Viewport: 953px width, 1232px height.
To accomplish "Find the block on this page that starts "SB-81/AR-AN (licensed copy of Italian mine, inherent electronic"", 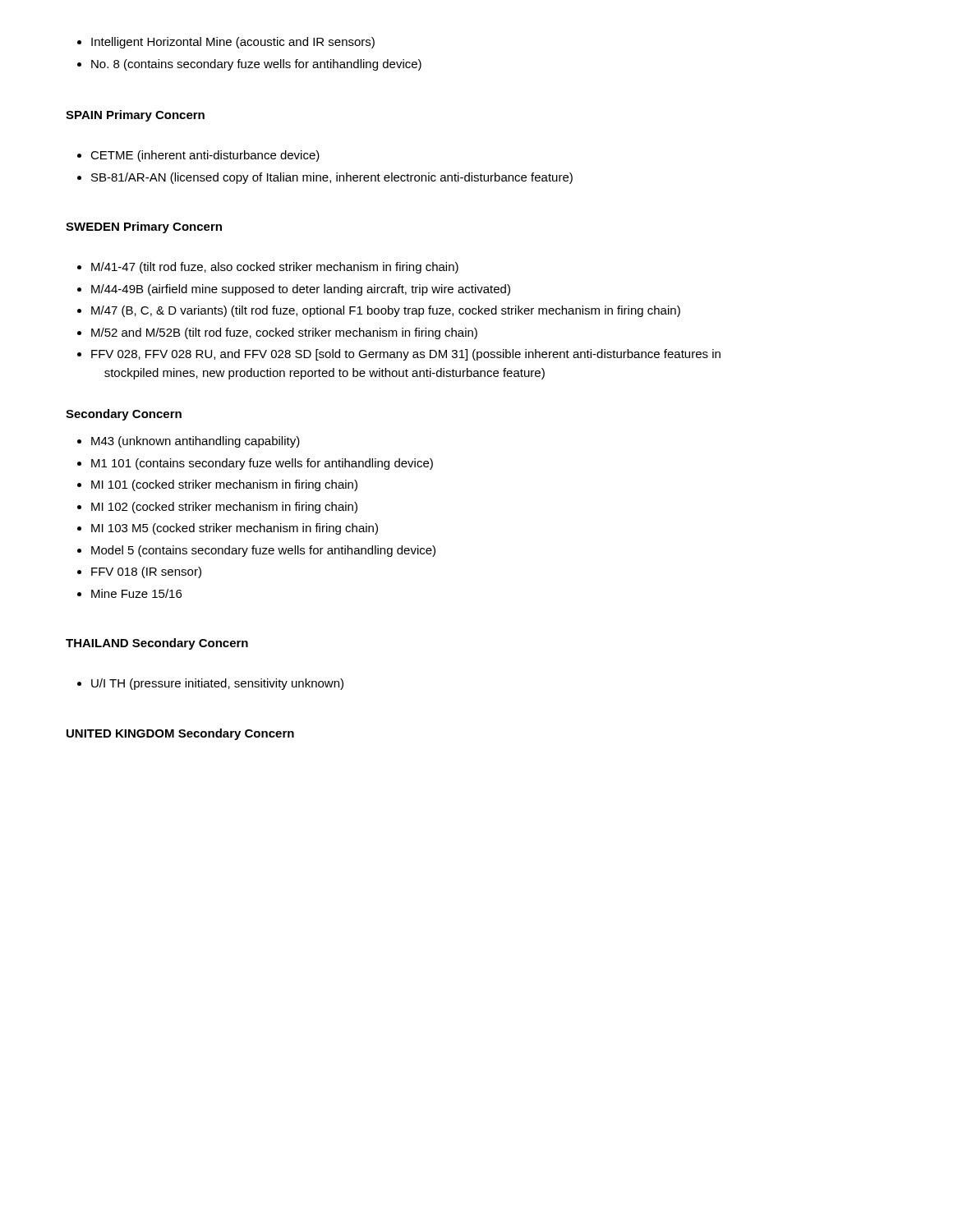I will point(476,177).
